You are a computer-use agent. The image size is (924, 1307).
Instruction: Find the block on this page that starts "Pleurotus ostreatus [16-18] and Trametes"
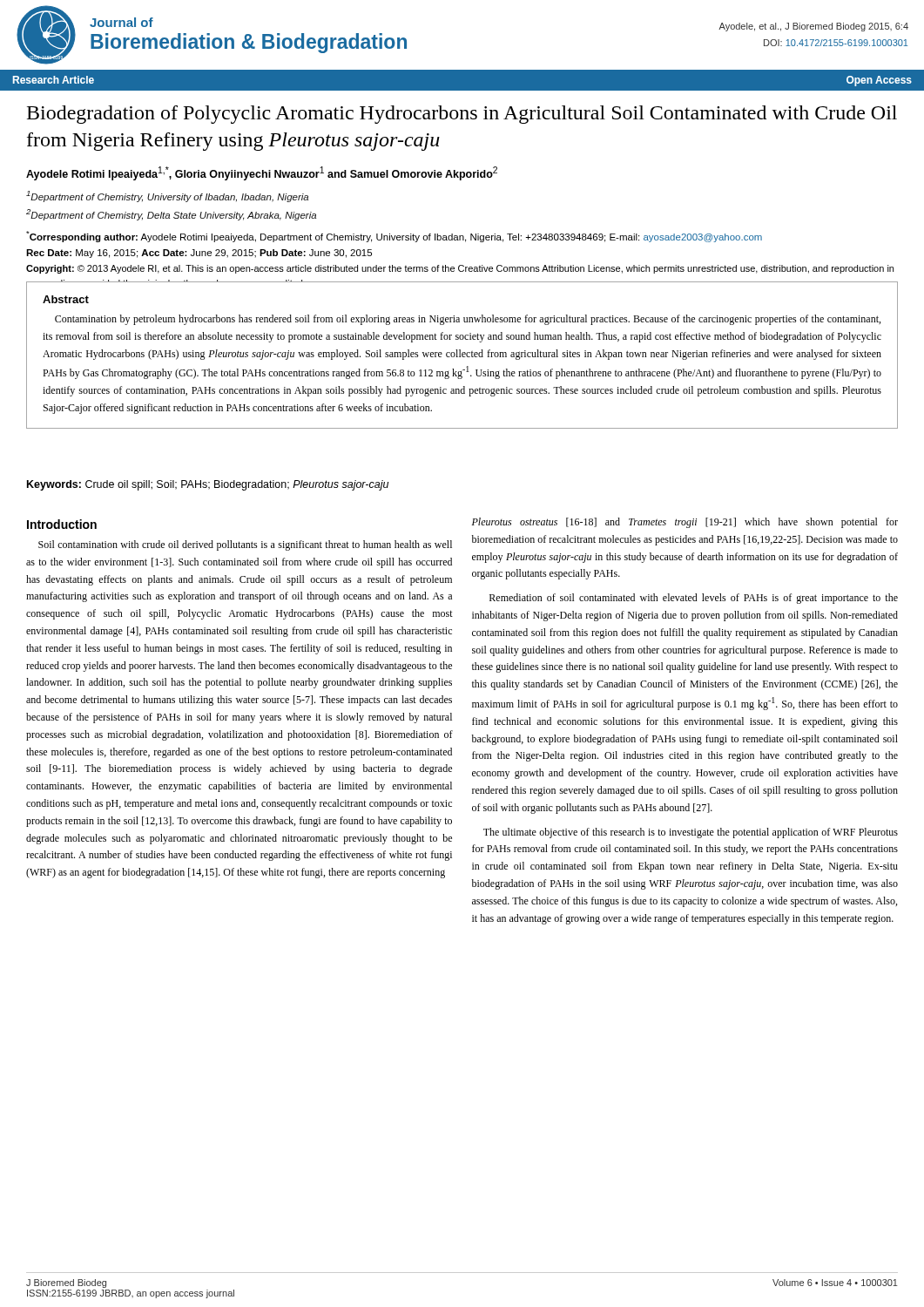pyautogui.click(x=685, y=548)
